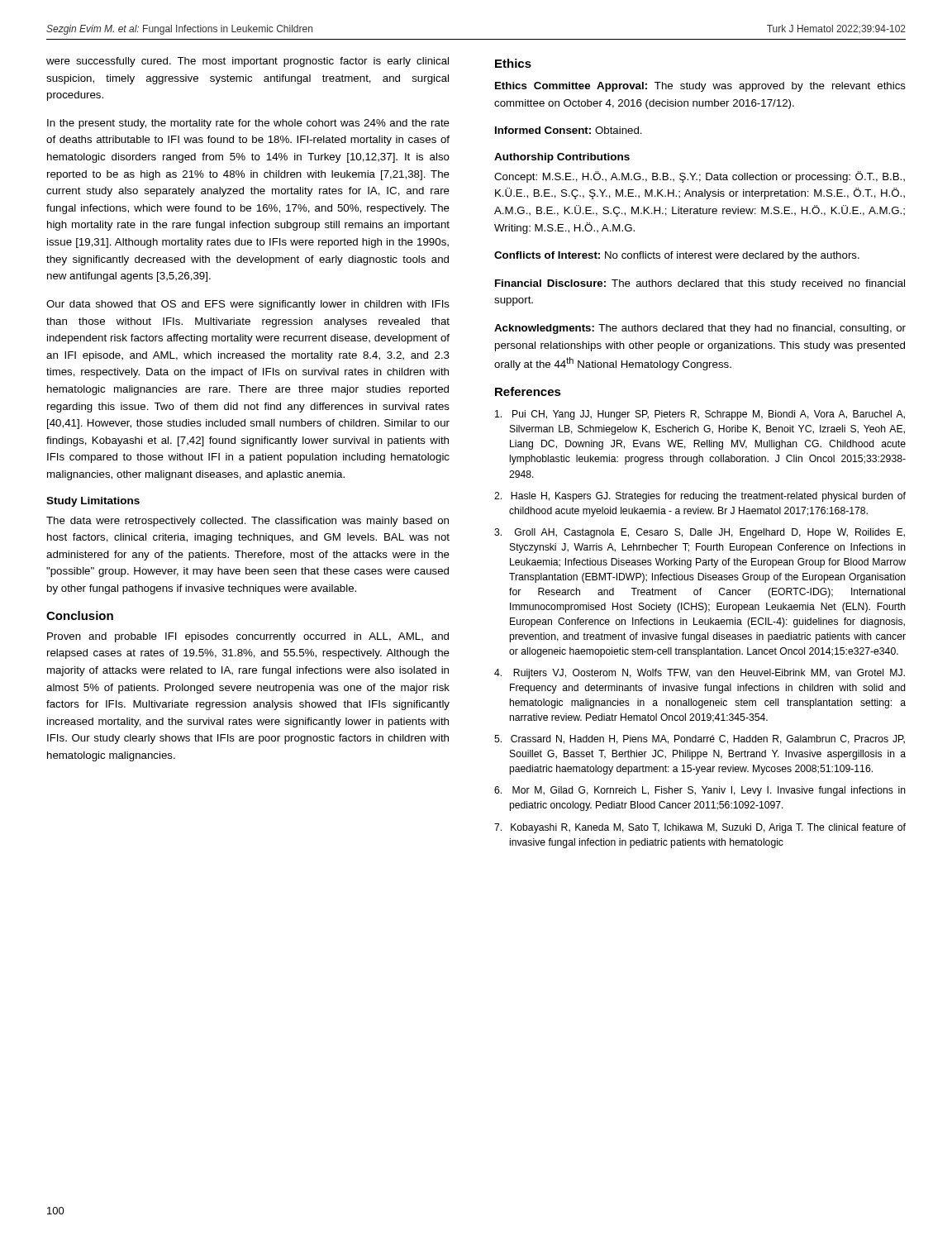This screenshot has height=1240, width=952.
Task: Click where it says "Informed Consent: Obtained."
Action: coord(568,130)
